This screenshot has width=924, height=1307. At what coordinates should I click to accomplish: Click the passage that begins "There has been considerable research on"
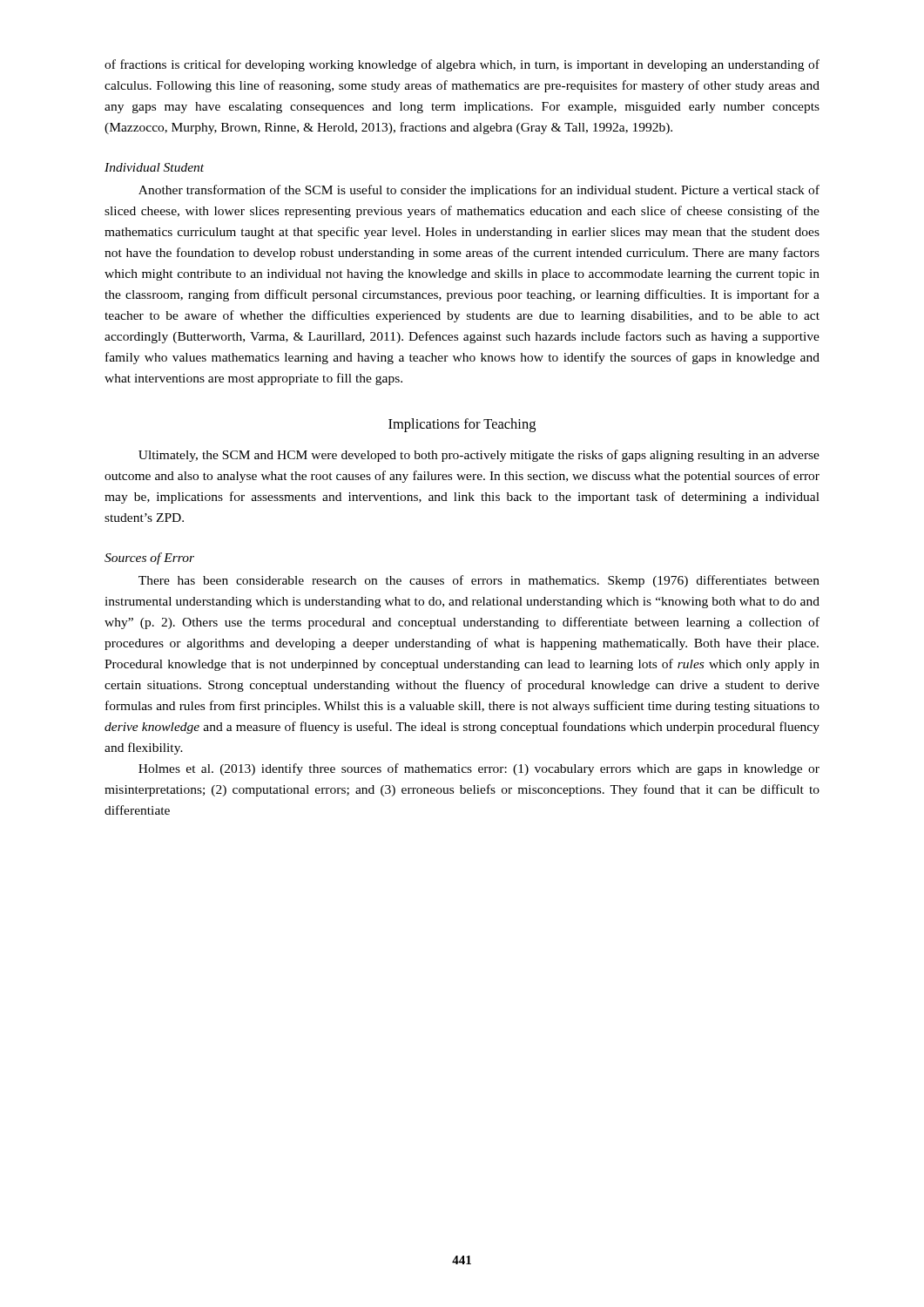point(462,695)
